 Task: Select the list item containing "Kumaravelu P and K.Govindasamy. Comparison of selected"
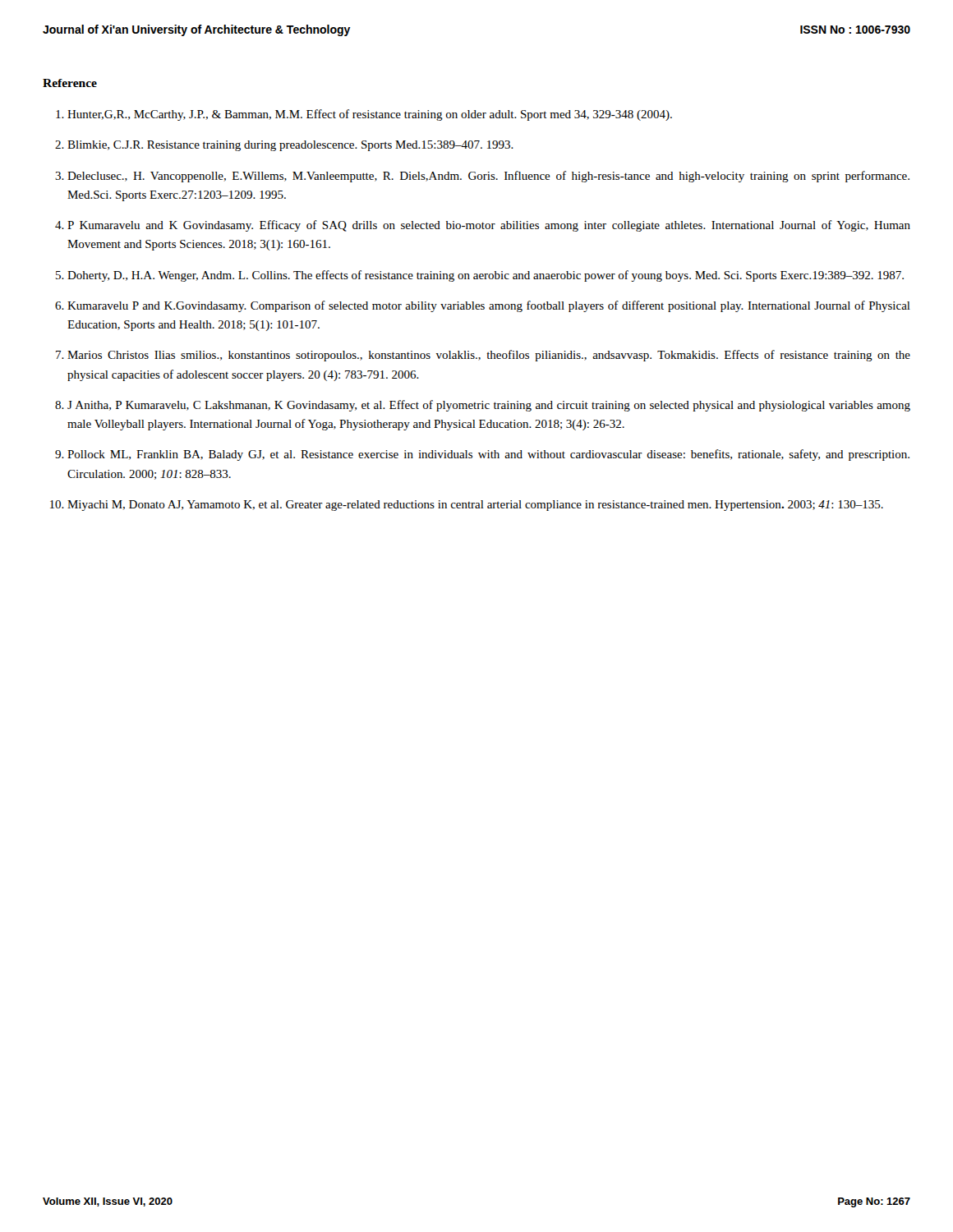pos(489,315)
